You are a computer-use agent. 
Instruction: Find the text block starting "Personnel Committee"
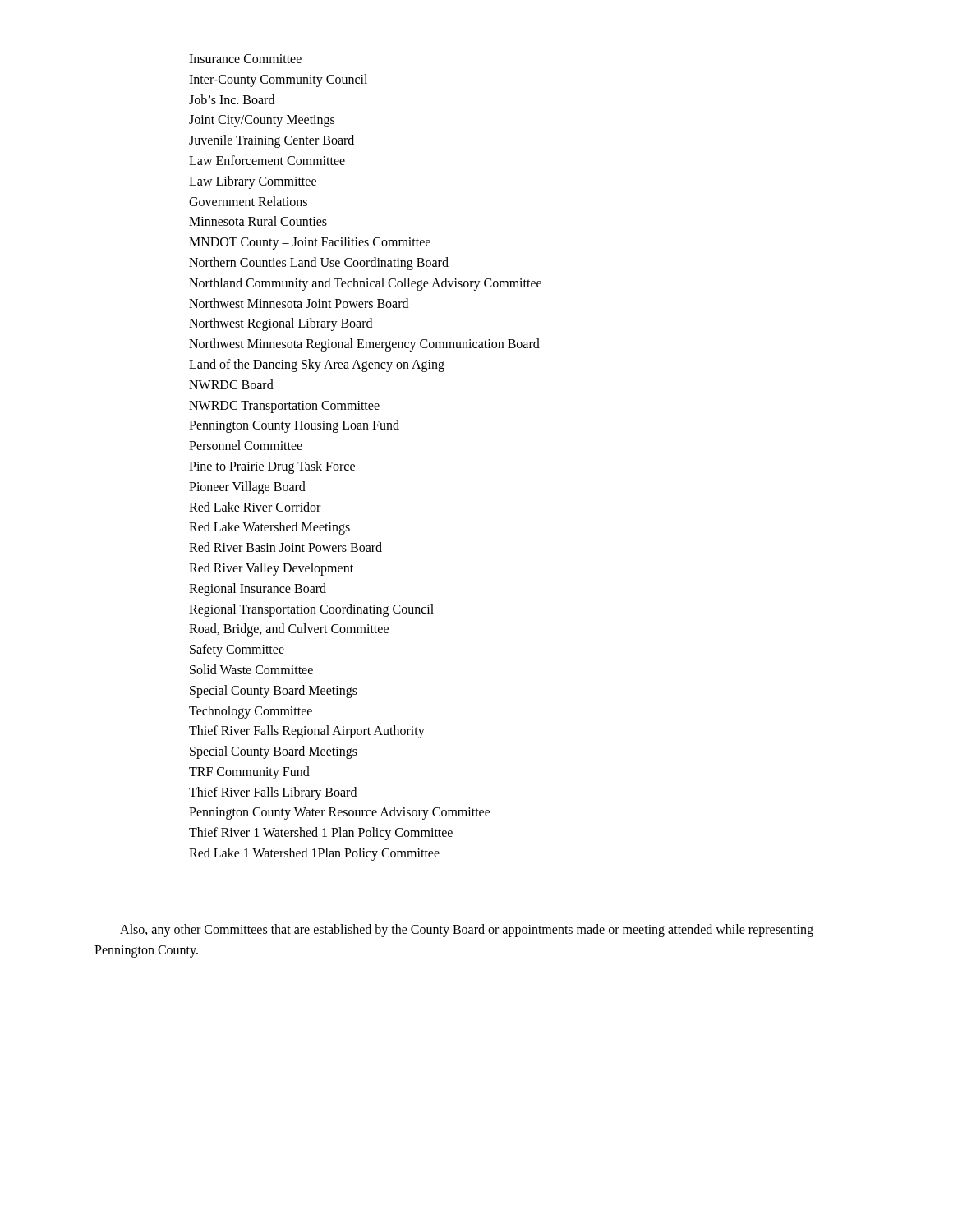click(246, 446)
